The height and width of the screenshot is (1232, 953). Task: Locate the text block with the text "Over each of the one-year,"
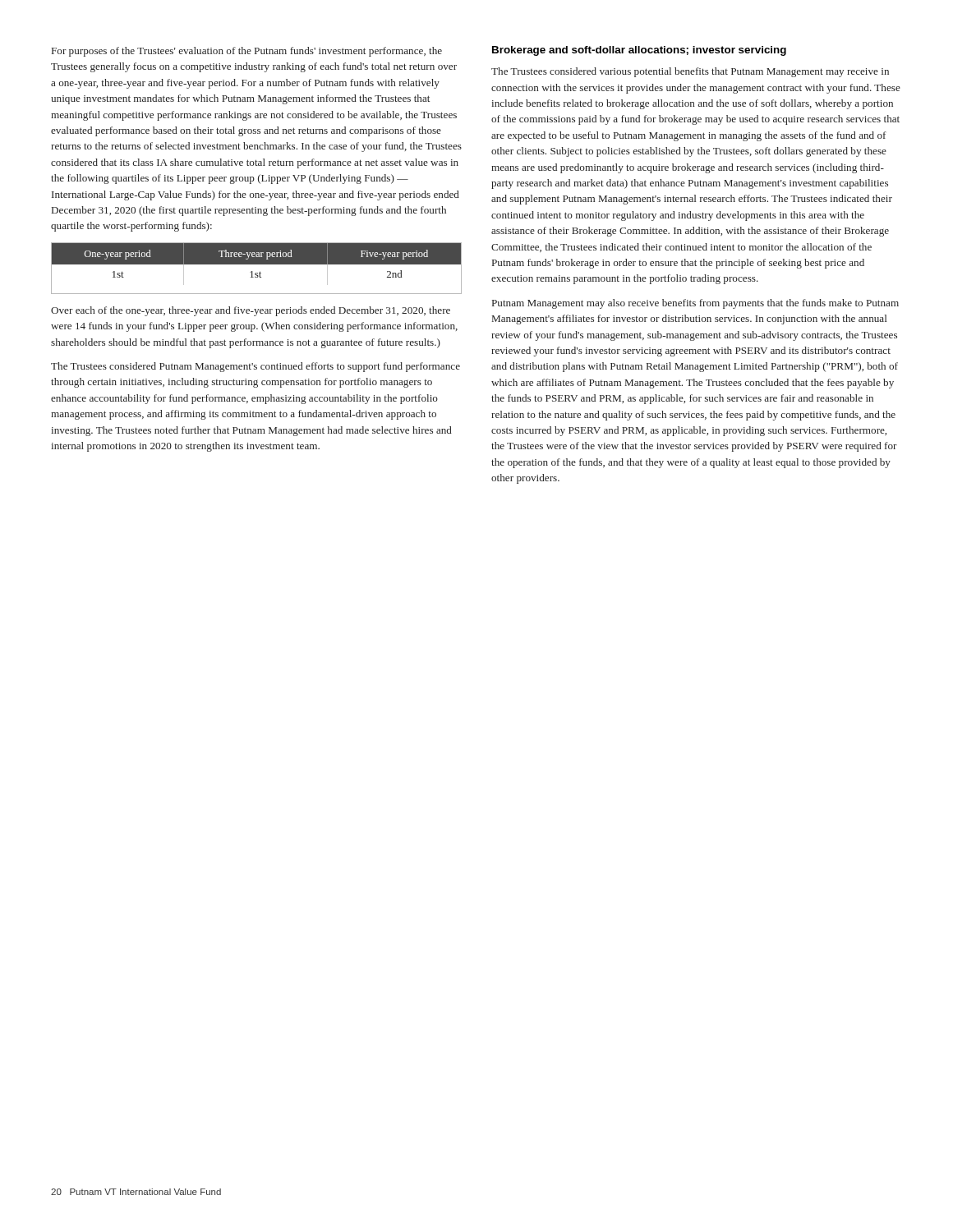coord(254,326)
